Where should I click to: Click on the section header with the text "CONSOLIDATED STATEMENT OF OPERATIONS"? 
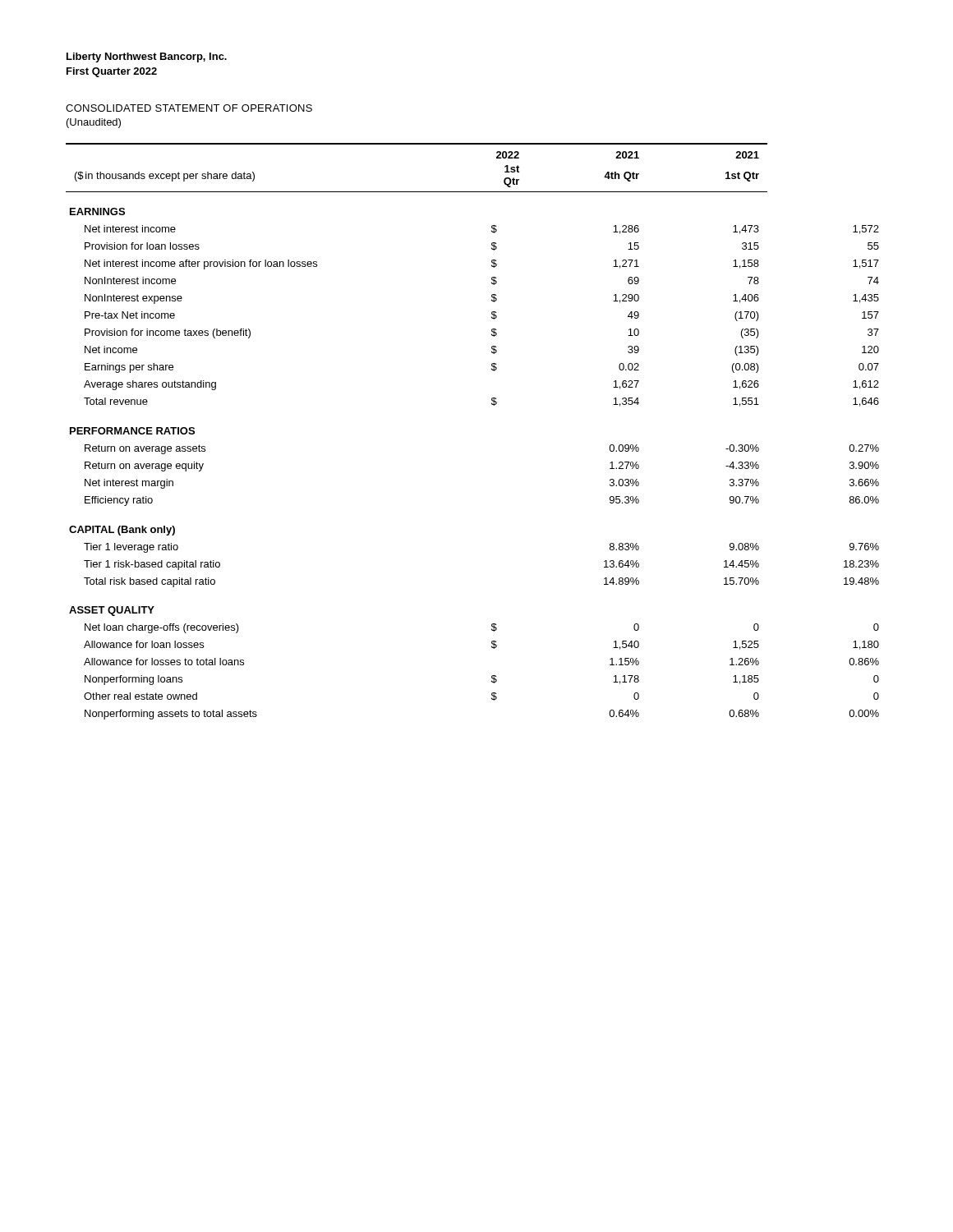coord(189,108)
